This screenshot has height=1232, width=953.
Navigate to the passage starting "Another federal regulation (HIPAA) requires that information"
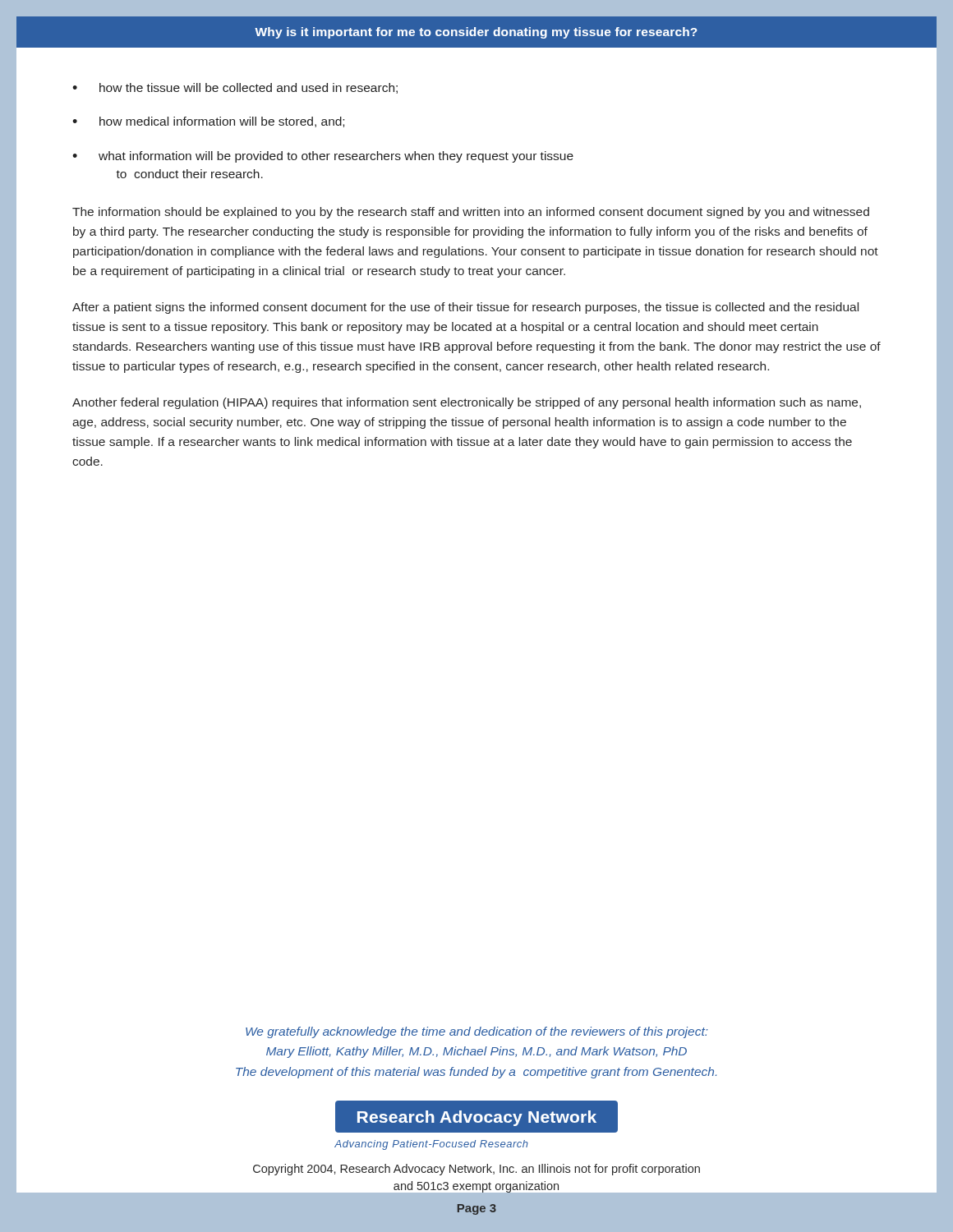click(467, 432)
